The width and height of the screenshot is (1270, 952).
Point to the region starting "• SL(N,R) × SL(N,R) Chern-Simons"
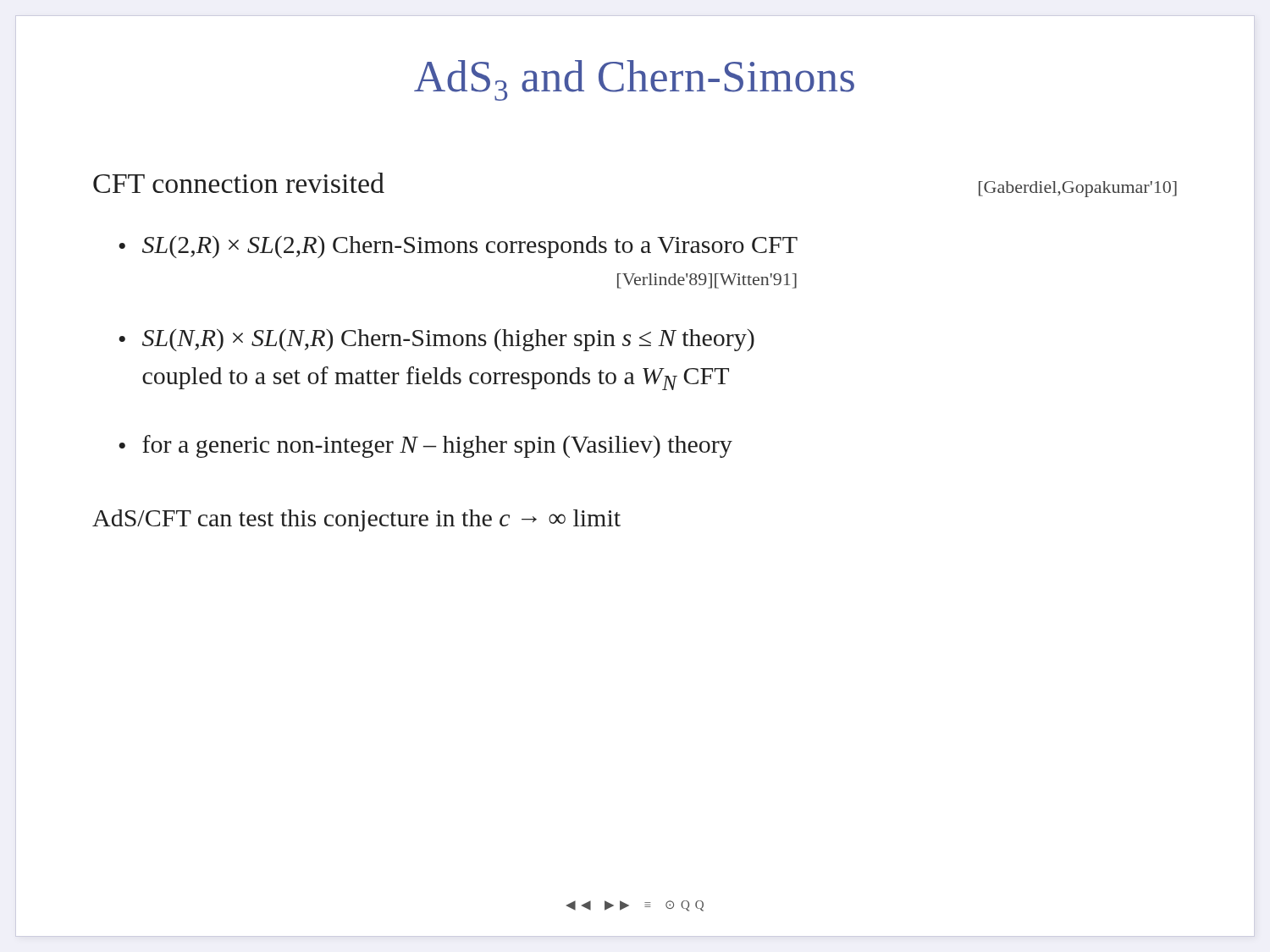[x=436, y=359]
